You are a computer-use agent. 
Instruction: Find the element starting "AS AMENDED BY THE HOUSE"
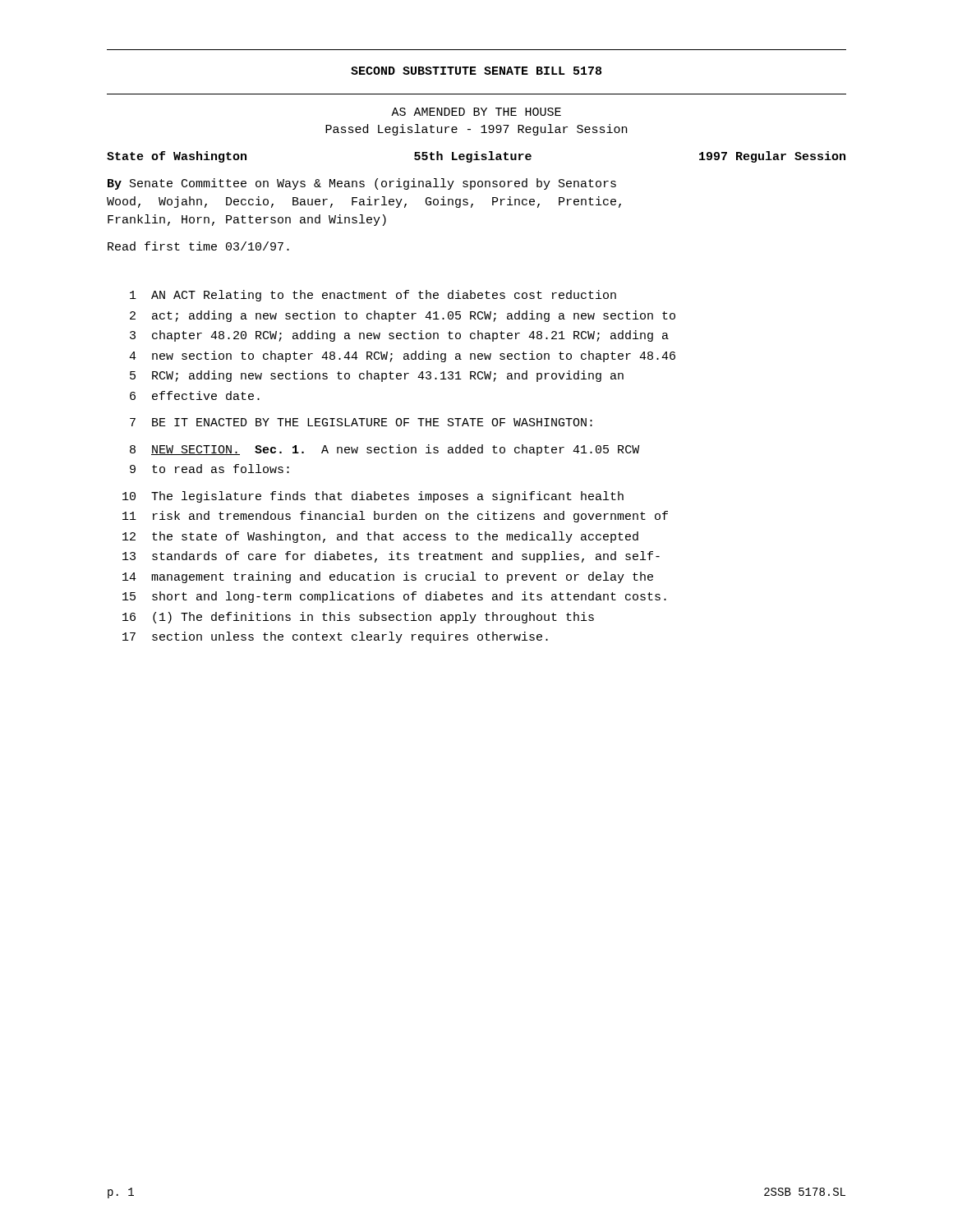(x=476, y=113)
